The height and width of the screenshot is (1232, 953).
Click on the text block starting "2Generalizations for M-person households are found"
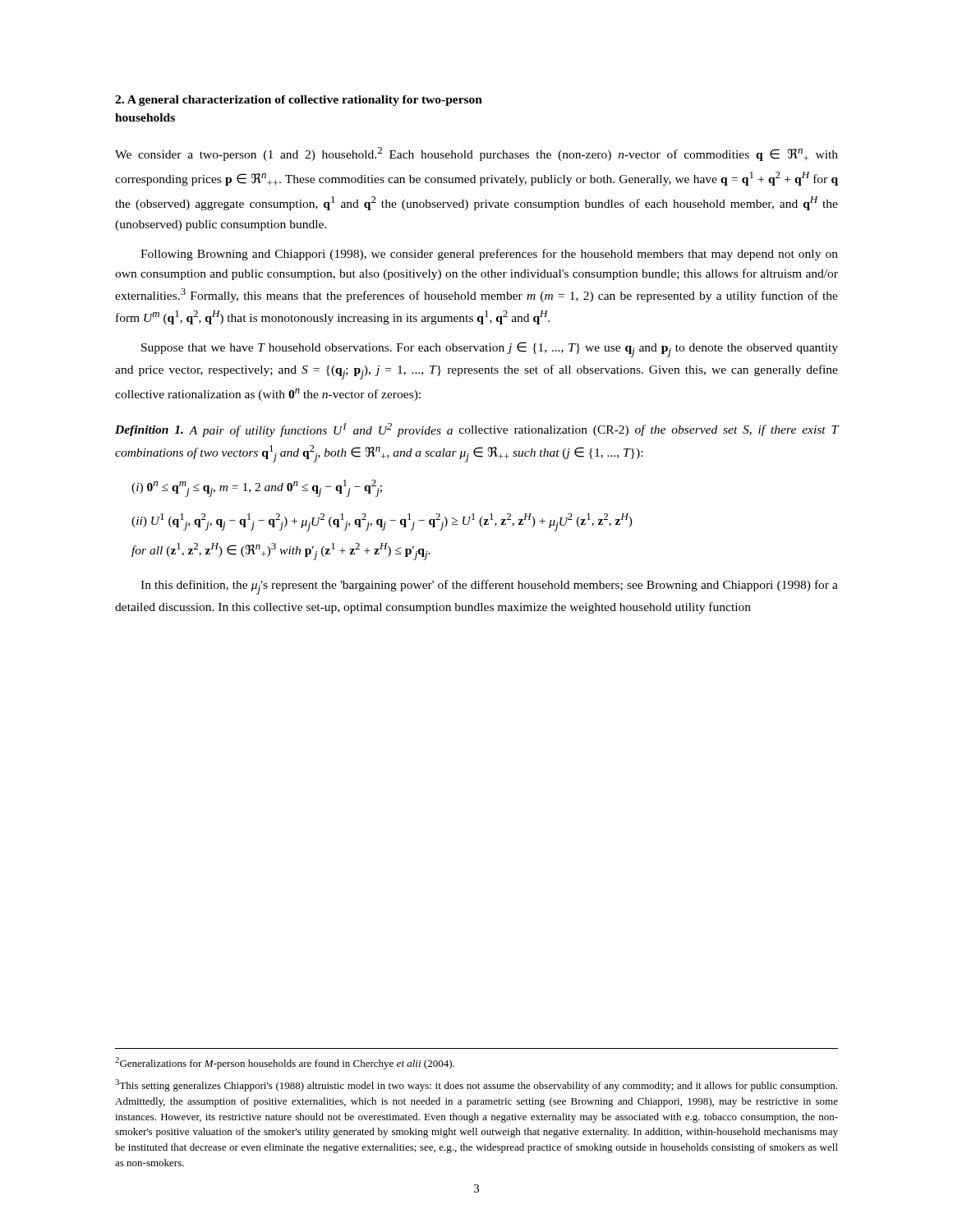pyautogui.click(x=476, y=1113)
